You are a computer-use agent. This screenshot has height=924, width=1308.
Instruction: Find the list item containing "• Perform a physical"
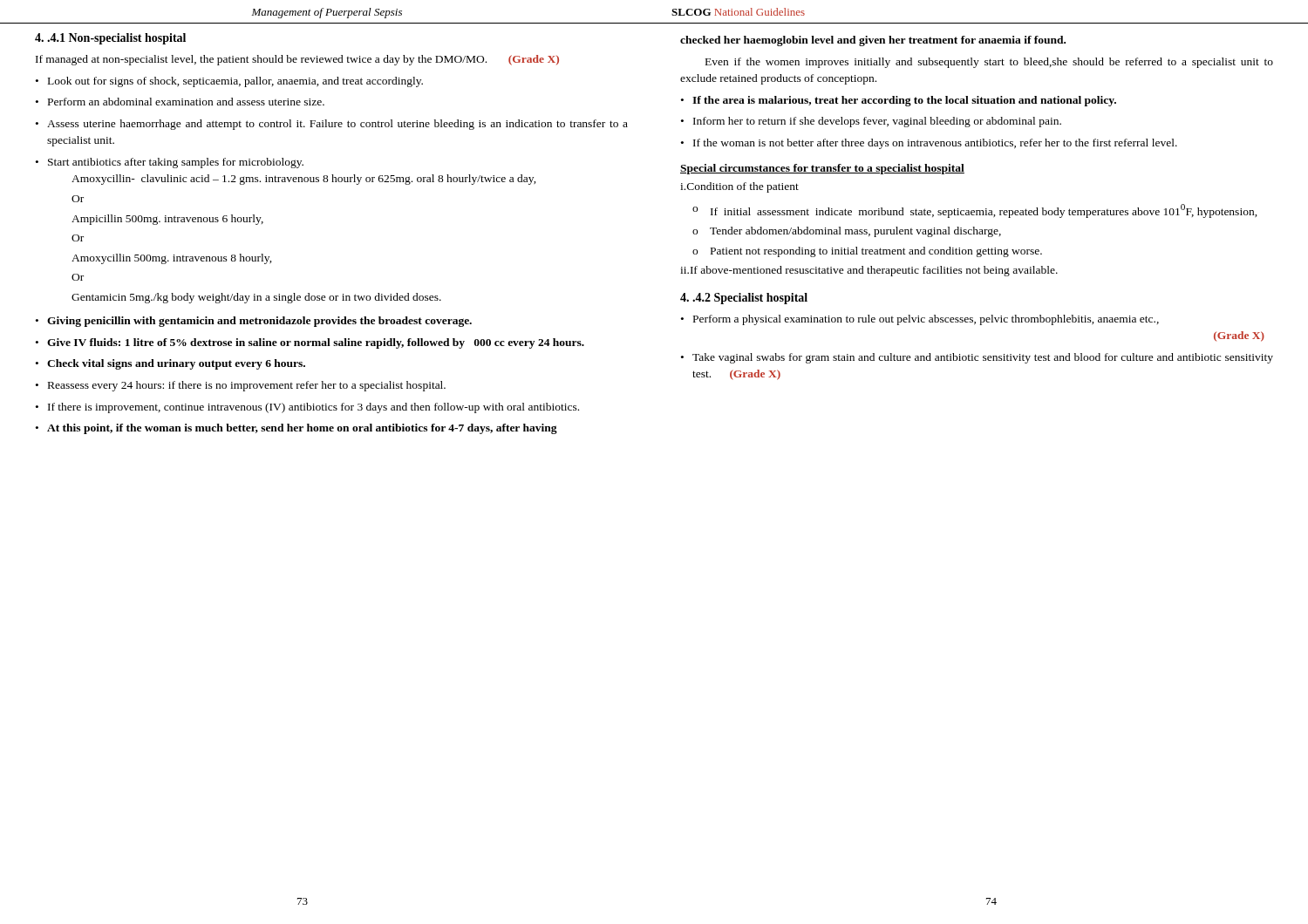[977, 327]
